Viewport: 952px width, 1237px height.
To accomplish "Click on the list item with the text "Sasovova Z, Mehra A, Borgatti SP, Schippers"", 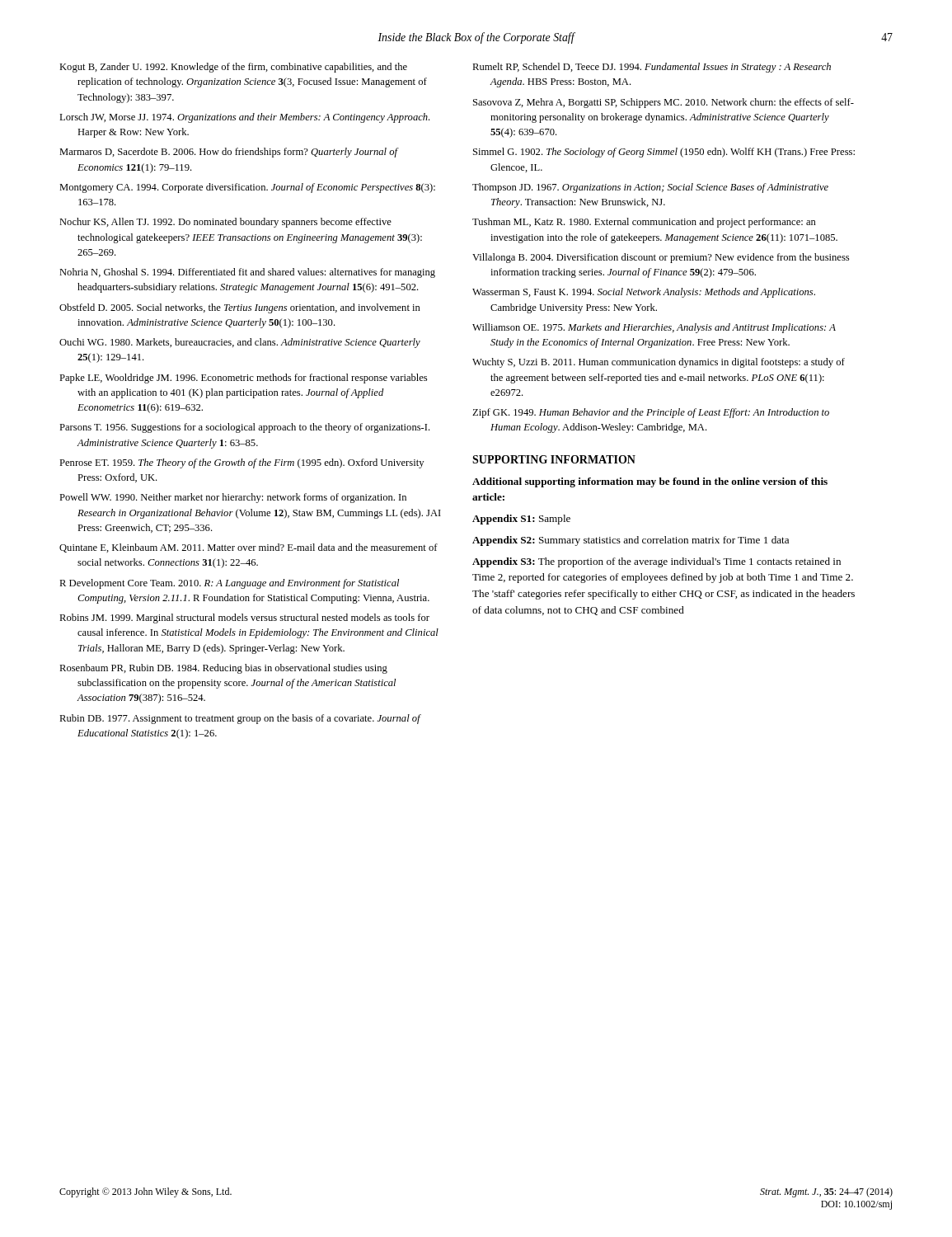I will pyautogui.click(x=663, y=117).
